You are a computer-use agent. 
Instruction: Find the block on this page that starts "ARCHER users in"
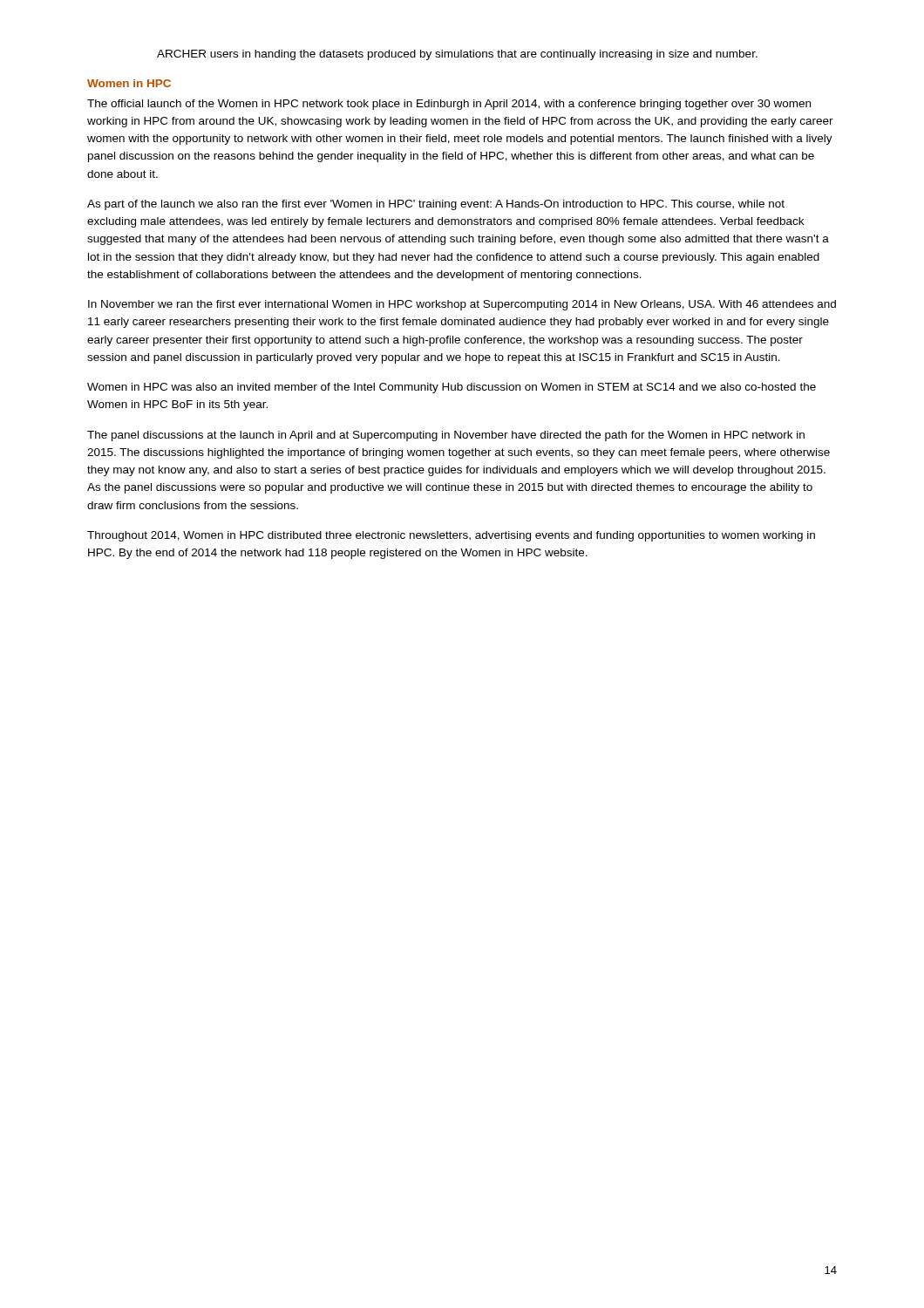point(457,54)
